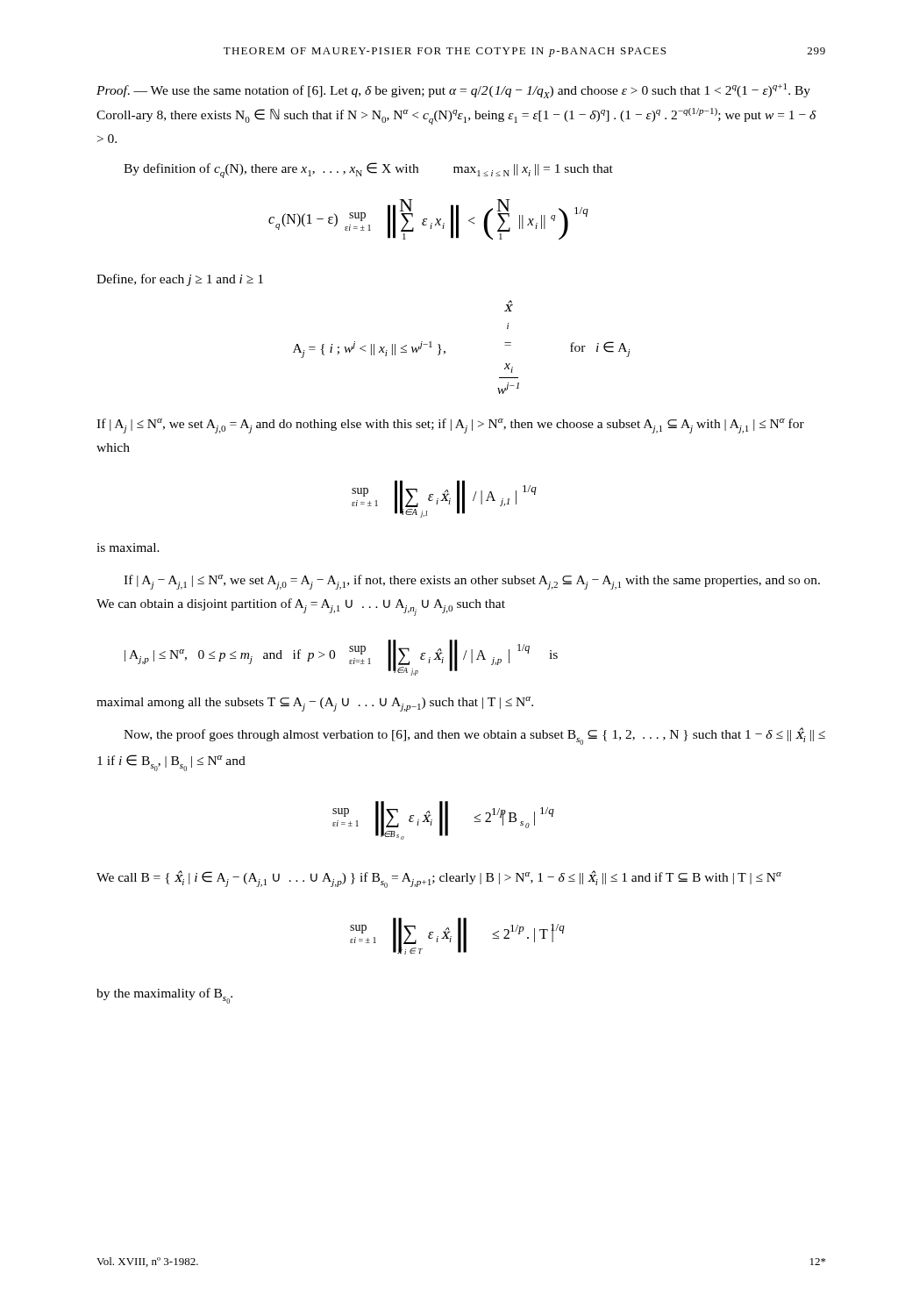Find the text block starting "Define, for each j ≥ 1 and"

pyautogui.click(x=180, y=279)
